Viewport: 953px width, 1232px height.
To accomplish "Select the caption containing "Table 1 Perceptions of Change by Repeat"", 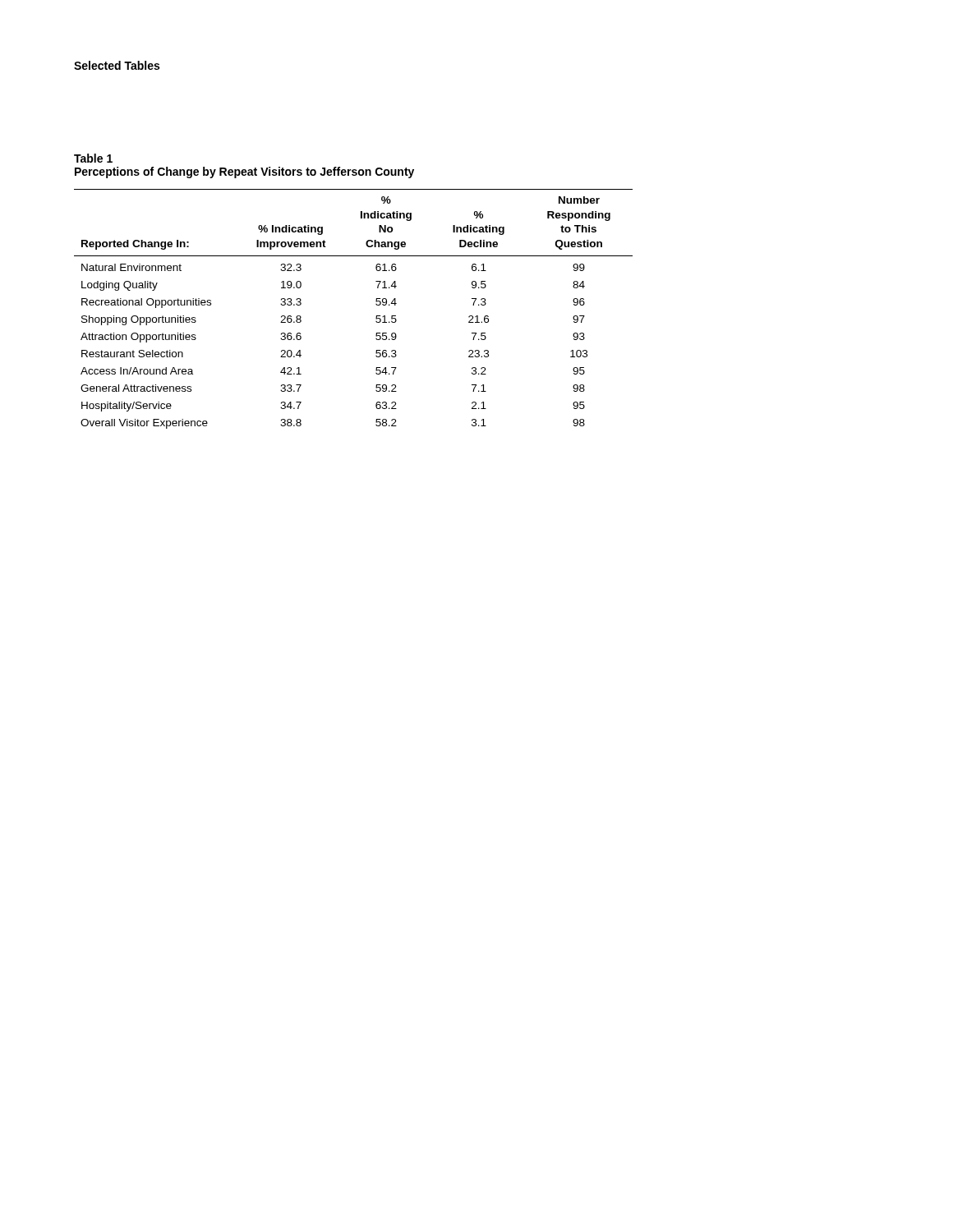I will pos(244,165).
